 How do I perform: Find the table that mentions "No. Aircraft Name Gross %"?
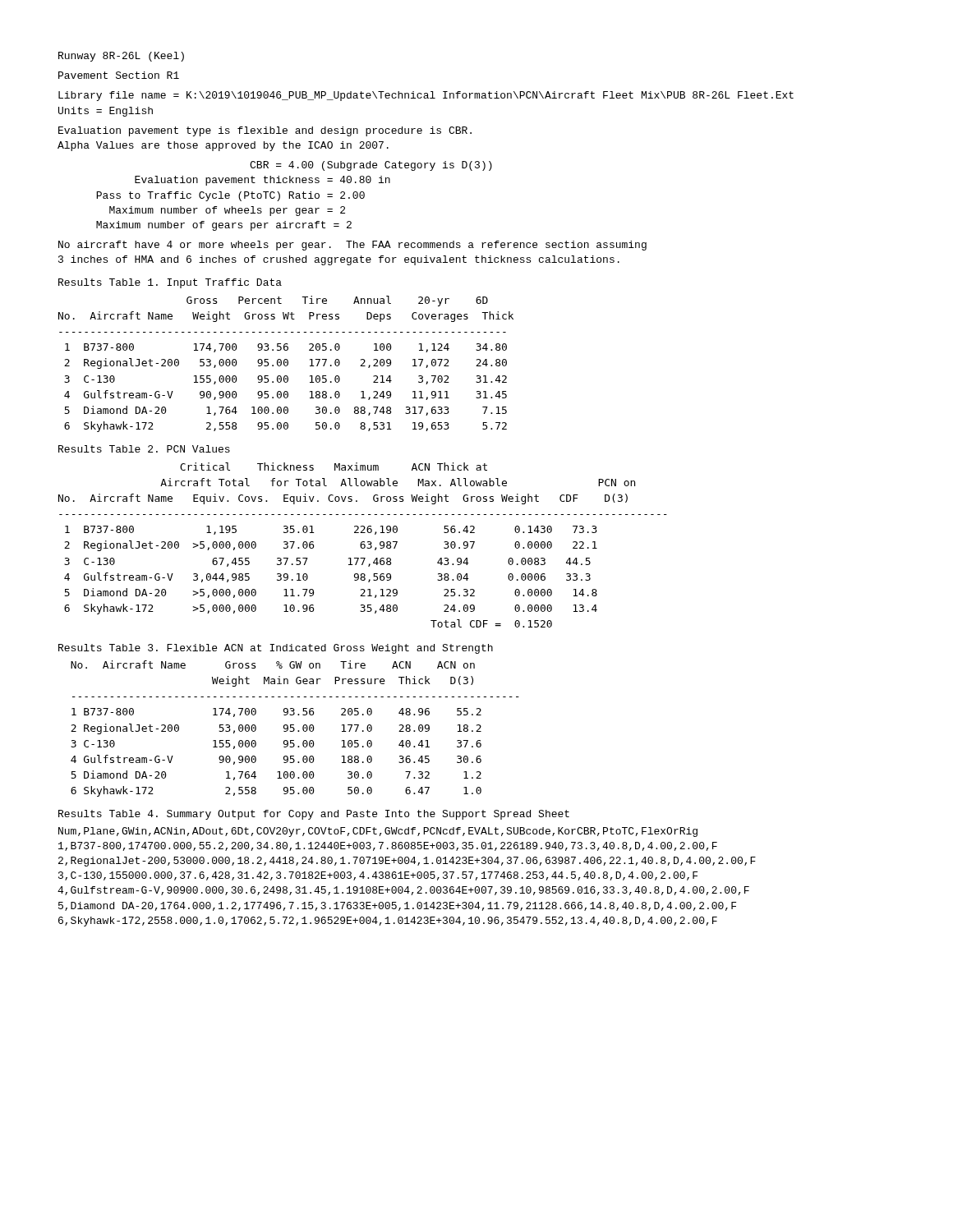[476, 729]
